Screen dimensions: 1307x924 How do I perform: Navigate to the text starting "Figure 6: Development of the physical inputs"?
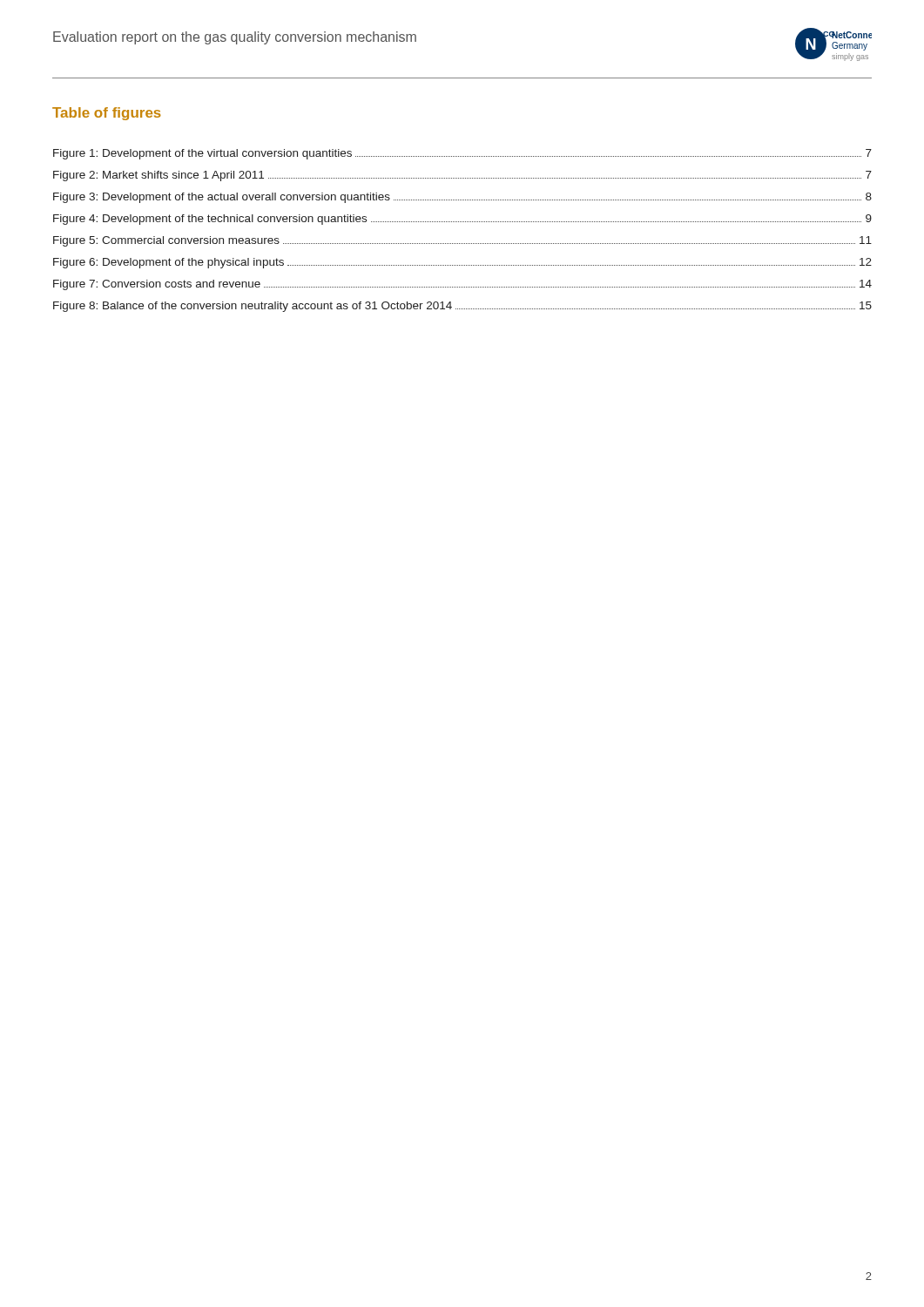tap(462, 262)
